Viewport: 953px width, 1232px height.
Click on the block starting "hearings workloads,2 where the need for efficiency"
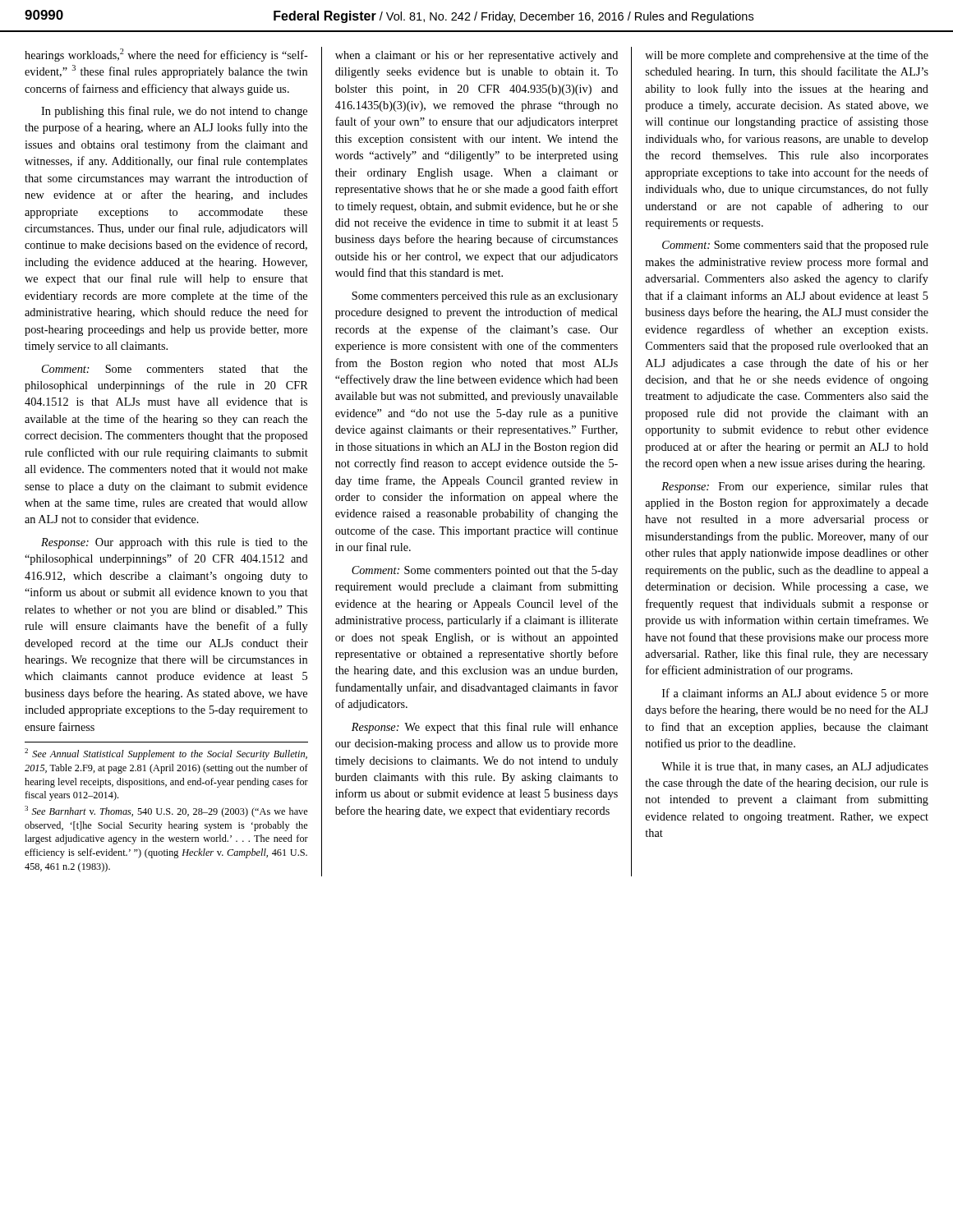pyautogui.click(x=166, y=391)
